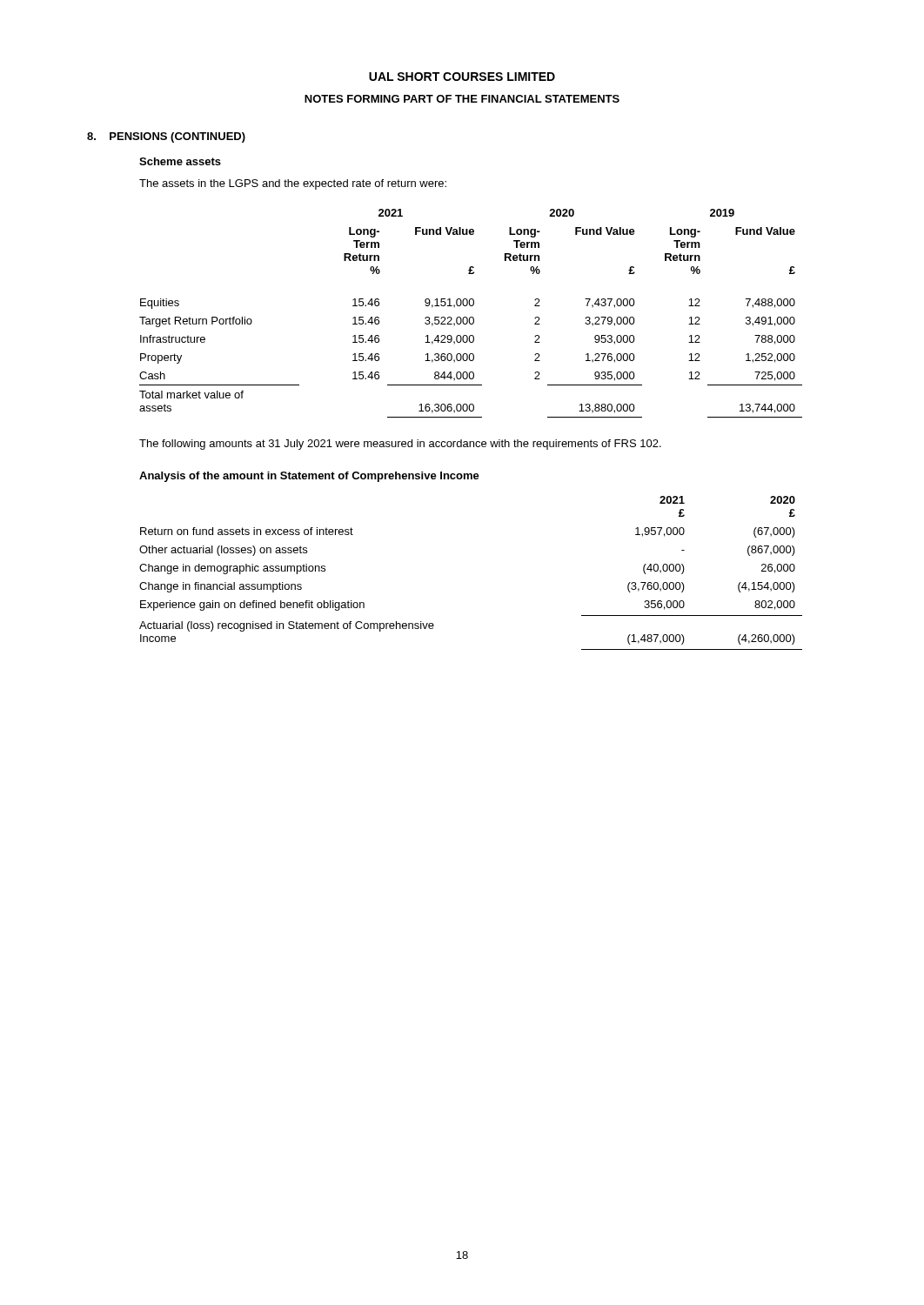Where is the passage that starts "The following amounts"?
Viewport: 924px width, 1305px height.
(400, 443)
